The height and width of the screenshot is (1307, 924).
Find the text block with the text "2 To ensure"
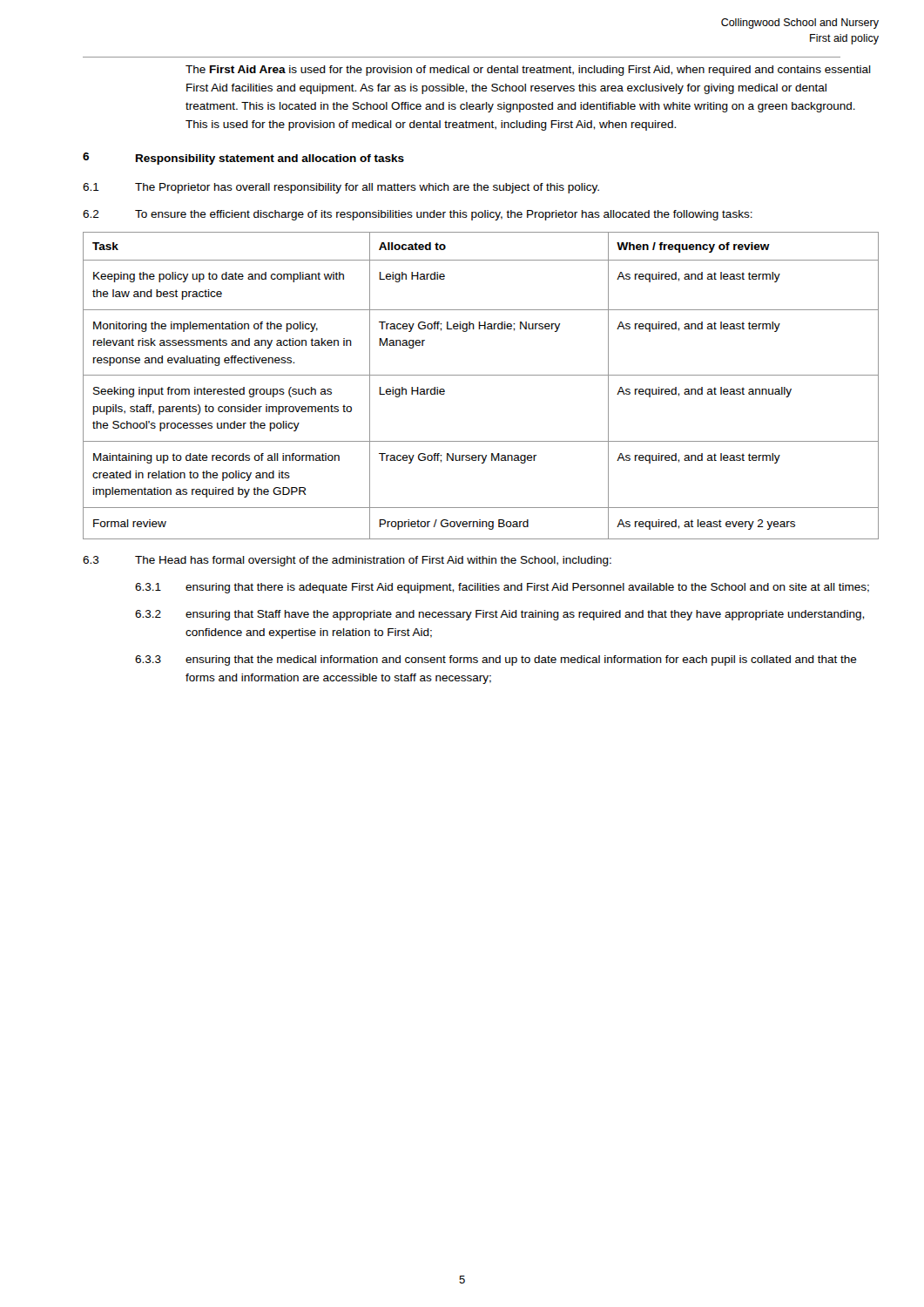(481, 214)
